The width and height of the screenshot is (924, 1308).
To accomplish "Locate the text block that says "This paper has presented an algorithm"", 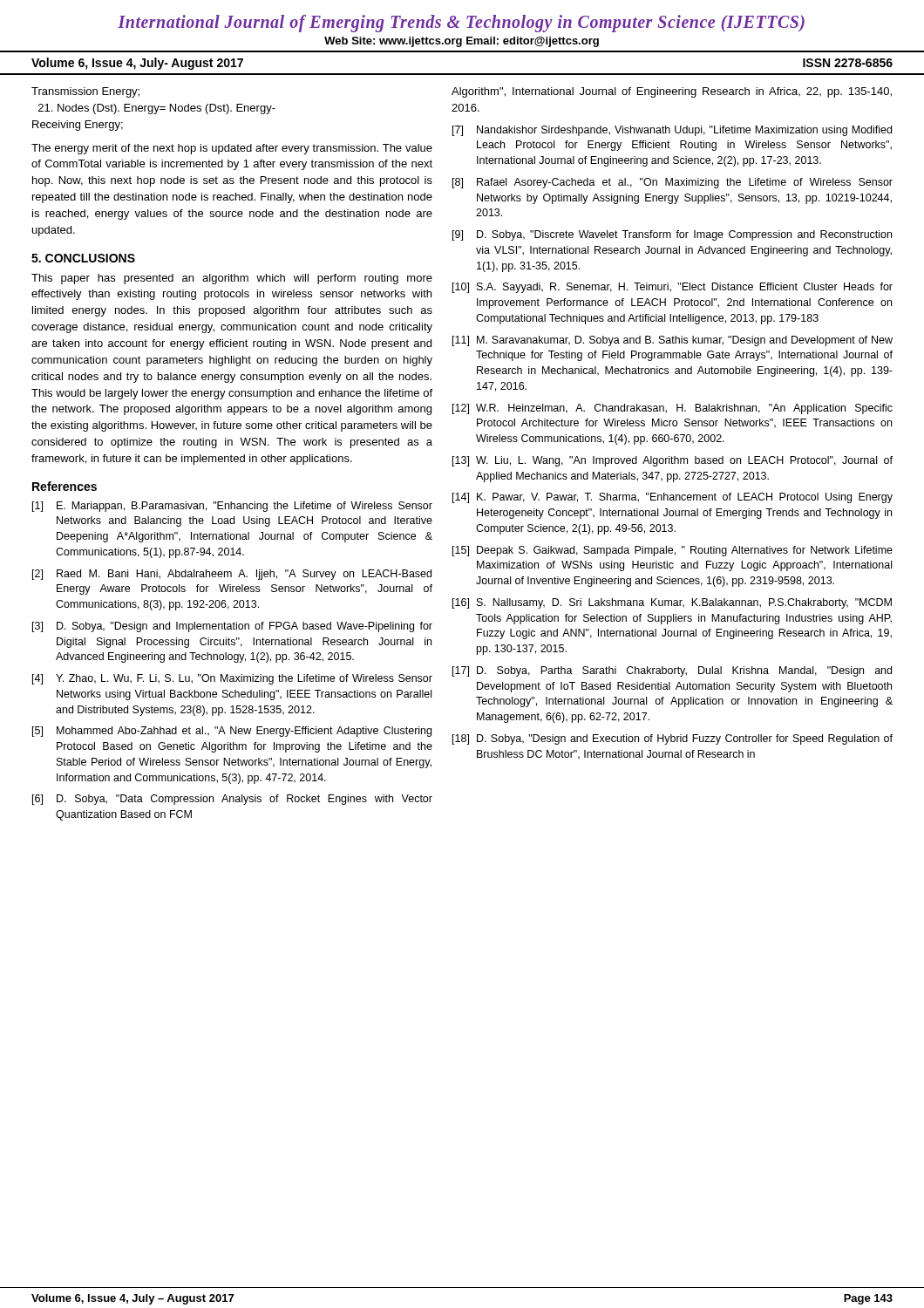I will (x=232, y=368).
